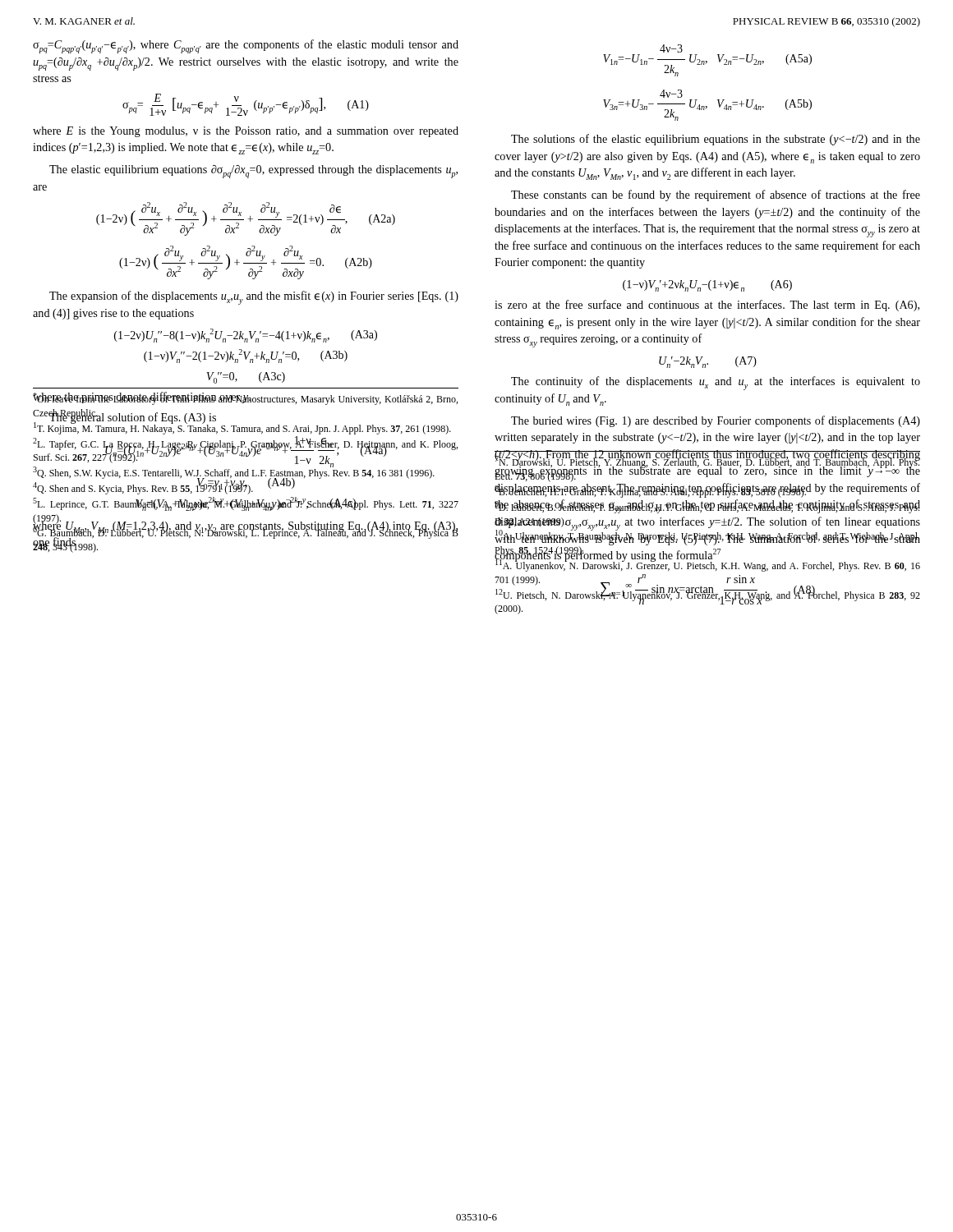The height and width of the screenshot is (1232, 953).
Task: Select the text block starting "σpq=Cpqp′q′(up′q′−ϵp′q′), where Cpqp′q′ are the"
Action: (x=246, y=61)
